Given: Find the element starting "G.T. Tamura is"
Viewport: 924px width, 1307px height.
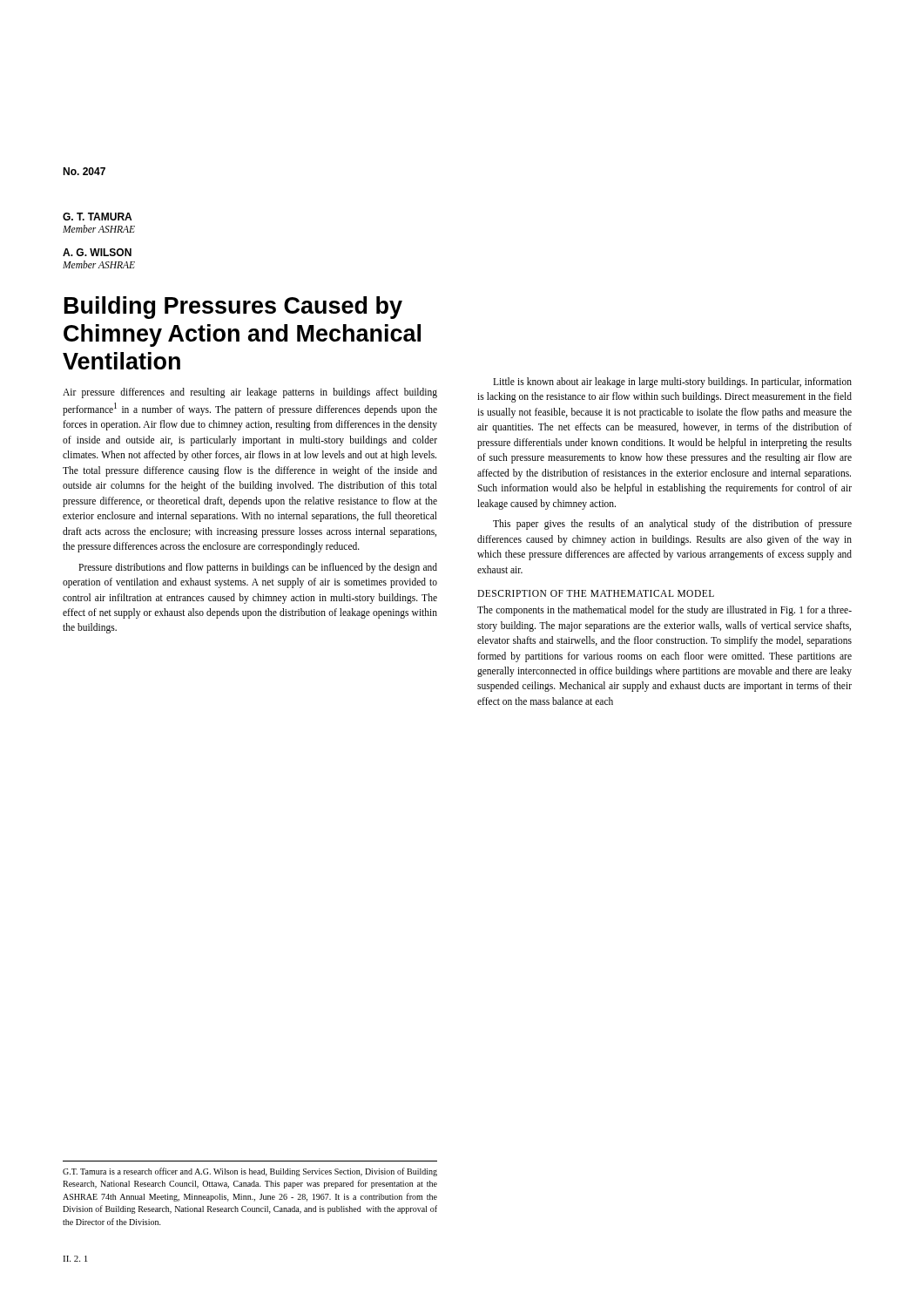Looking at the screenshot, I should pyautogui.click(x=250, y=1196).
